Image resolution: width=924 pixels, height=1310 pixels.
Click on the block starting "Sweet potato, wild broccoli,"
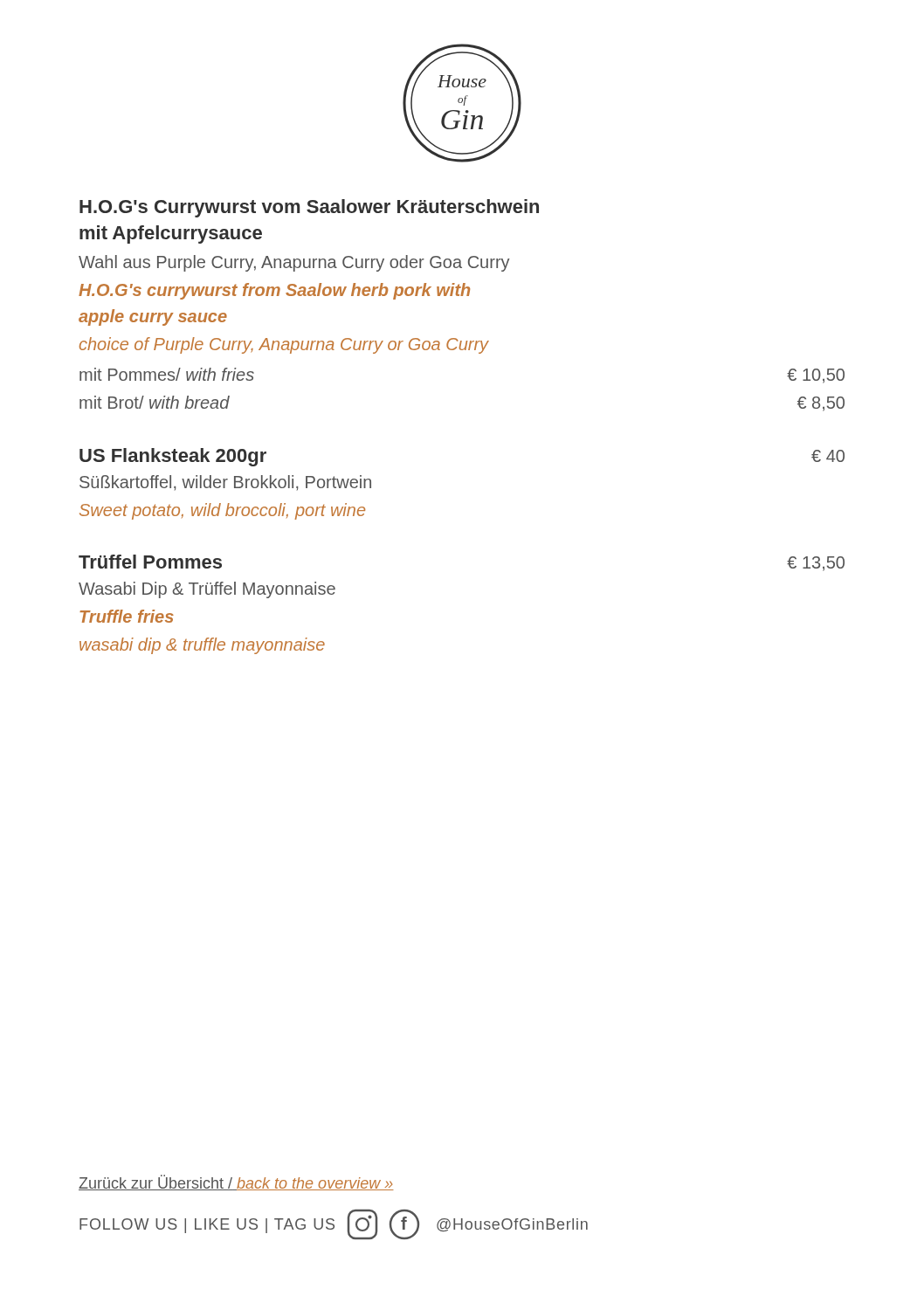(222, 511)
